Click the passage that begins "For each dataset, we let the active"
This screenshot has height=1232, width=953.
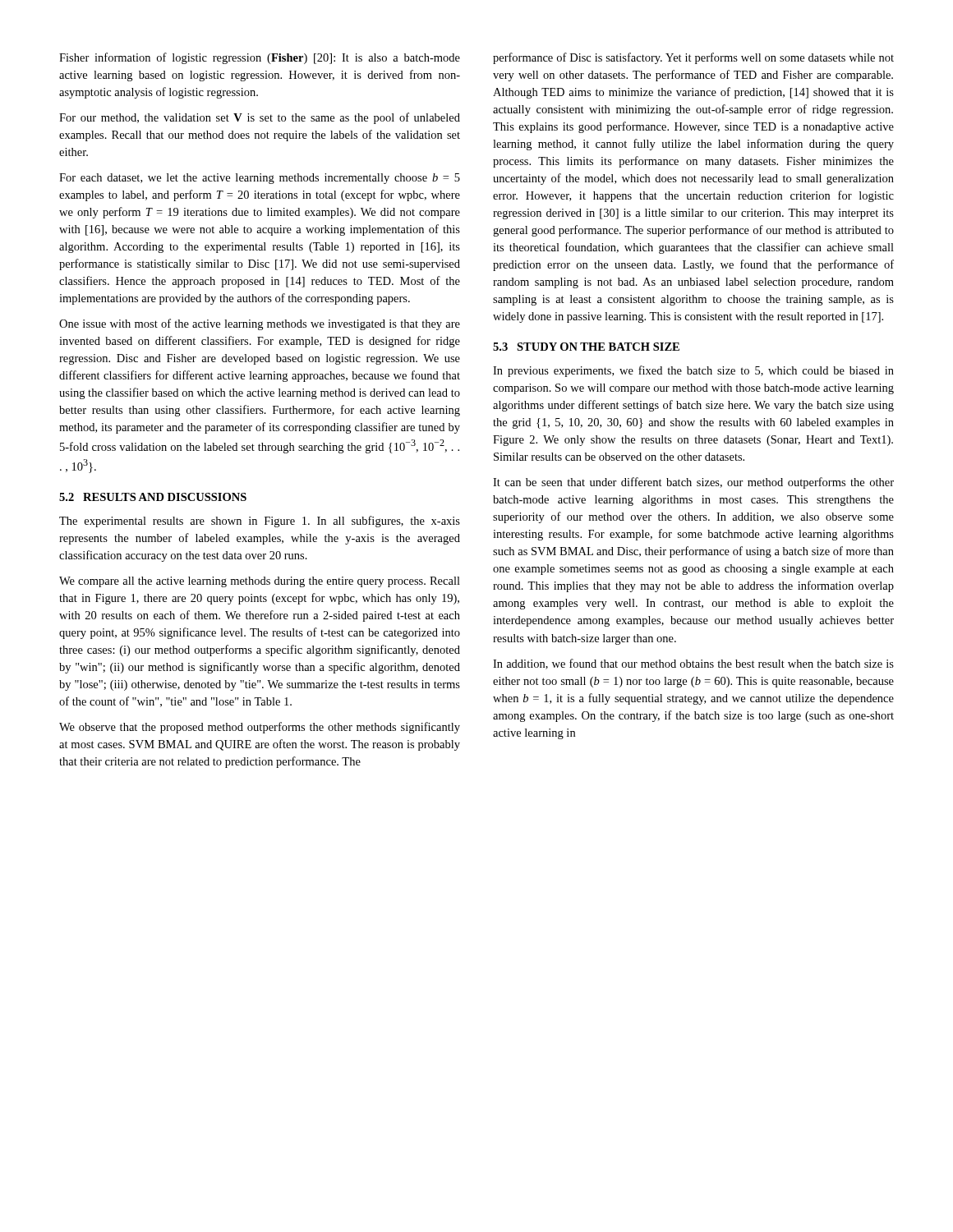[x=260, y=238]
